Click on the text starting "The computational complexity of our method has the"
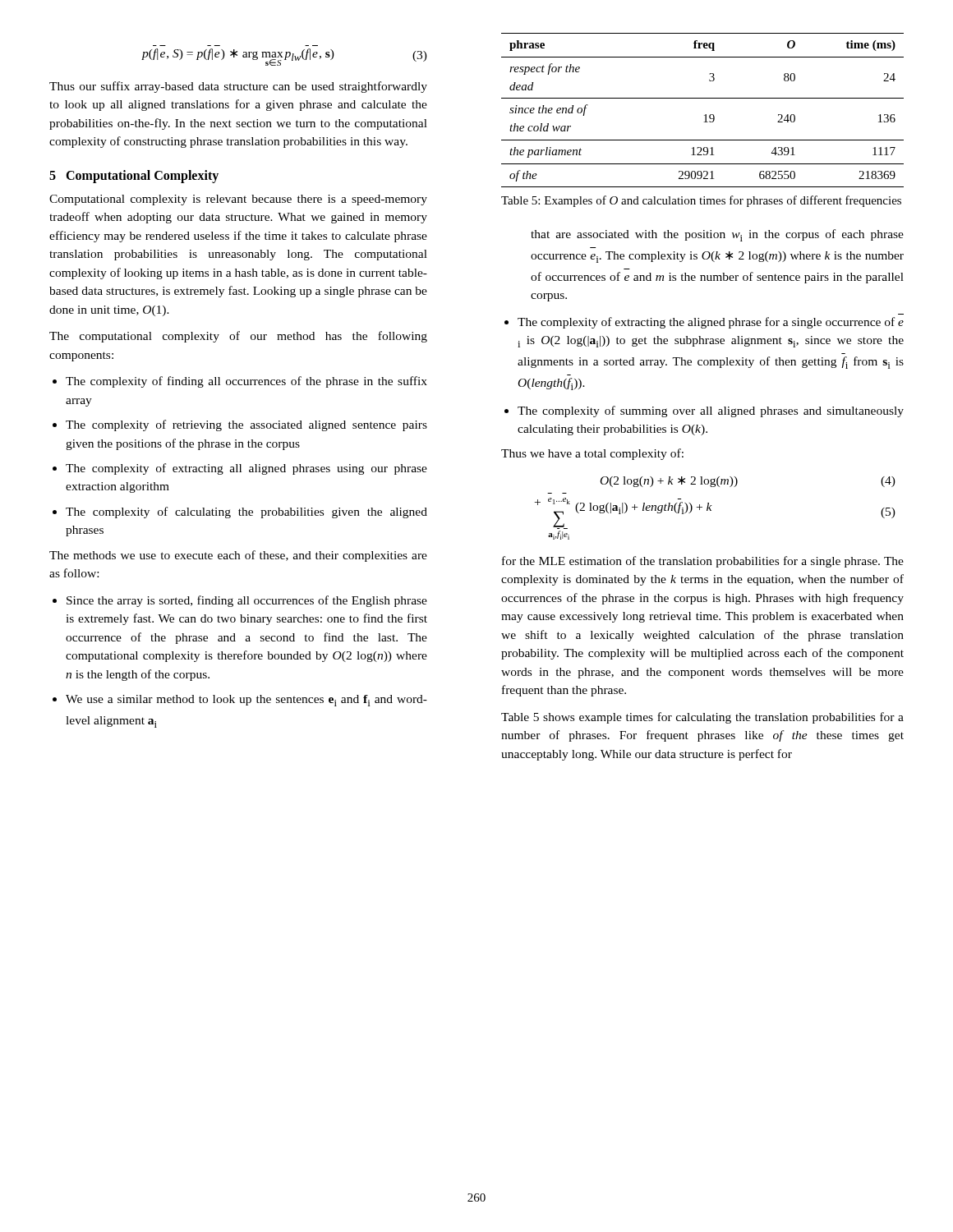Viewport: 953px width, 1232px height. (x=238, y=345)
